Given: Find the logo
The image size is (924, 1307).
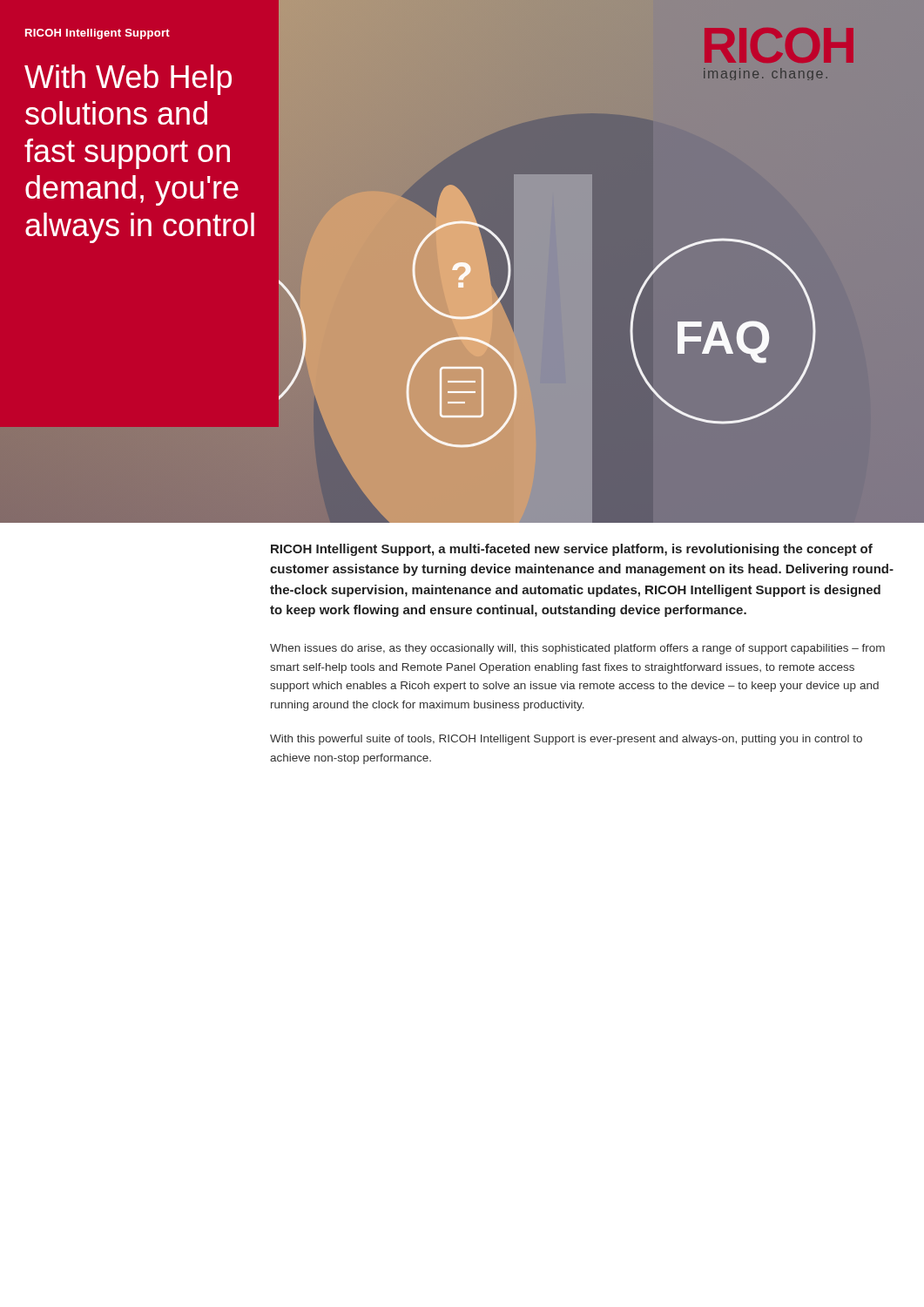Looking at the screenshot, I should tap(797, 52).
